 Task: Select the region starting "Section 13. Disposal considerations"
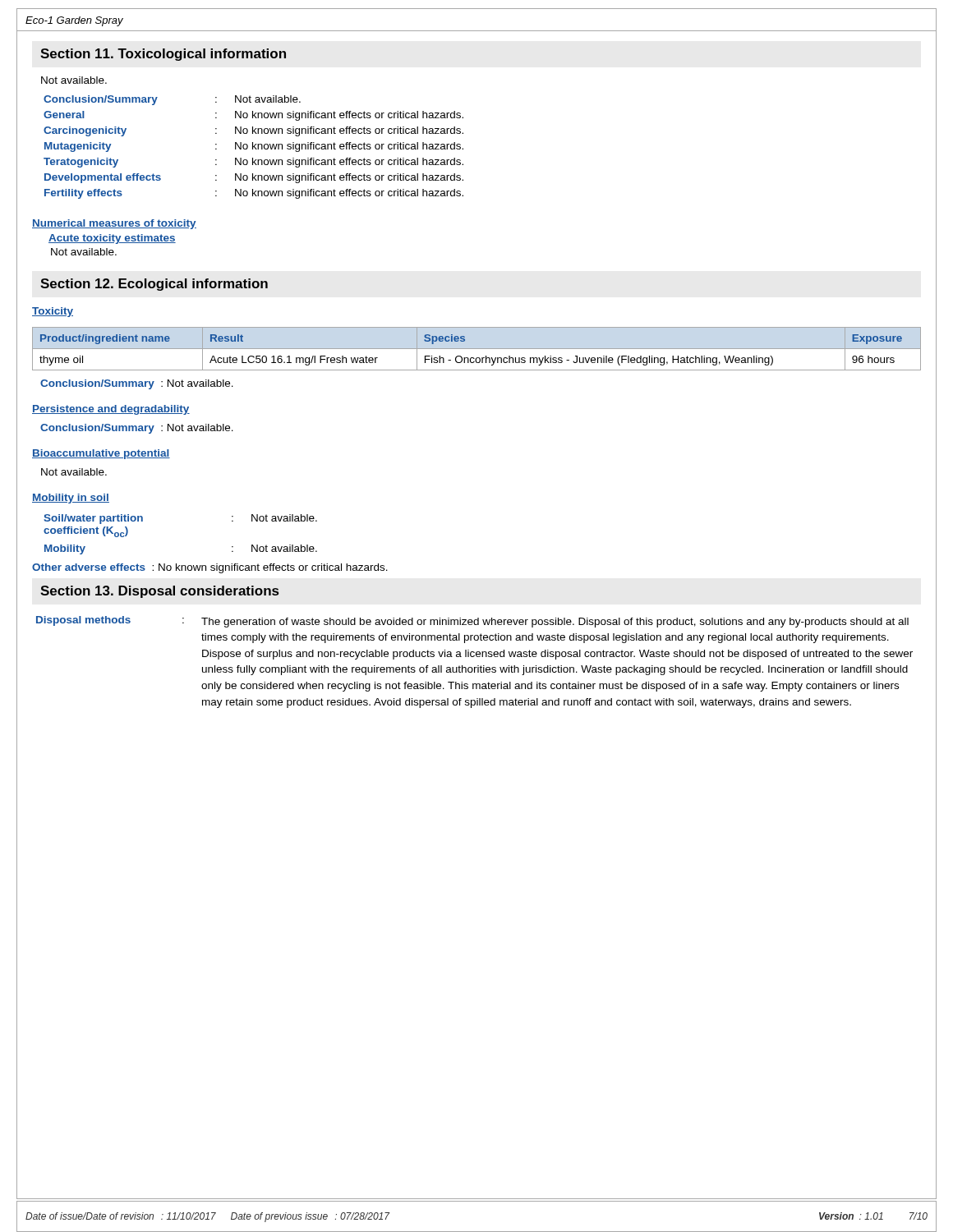160,591
